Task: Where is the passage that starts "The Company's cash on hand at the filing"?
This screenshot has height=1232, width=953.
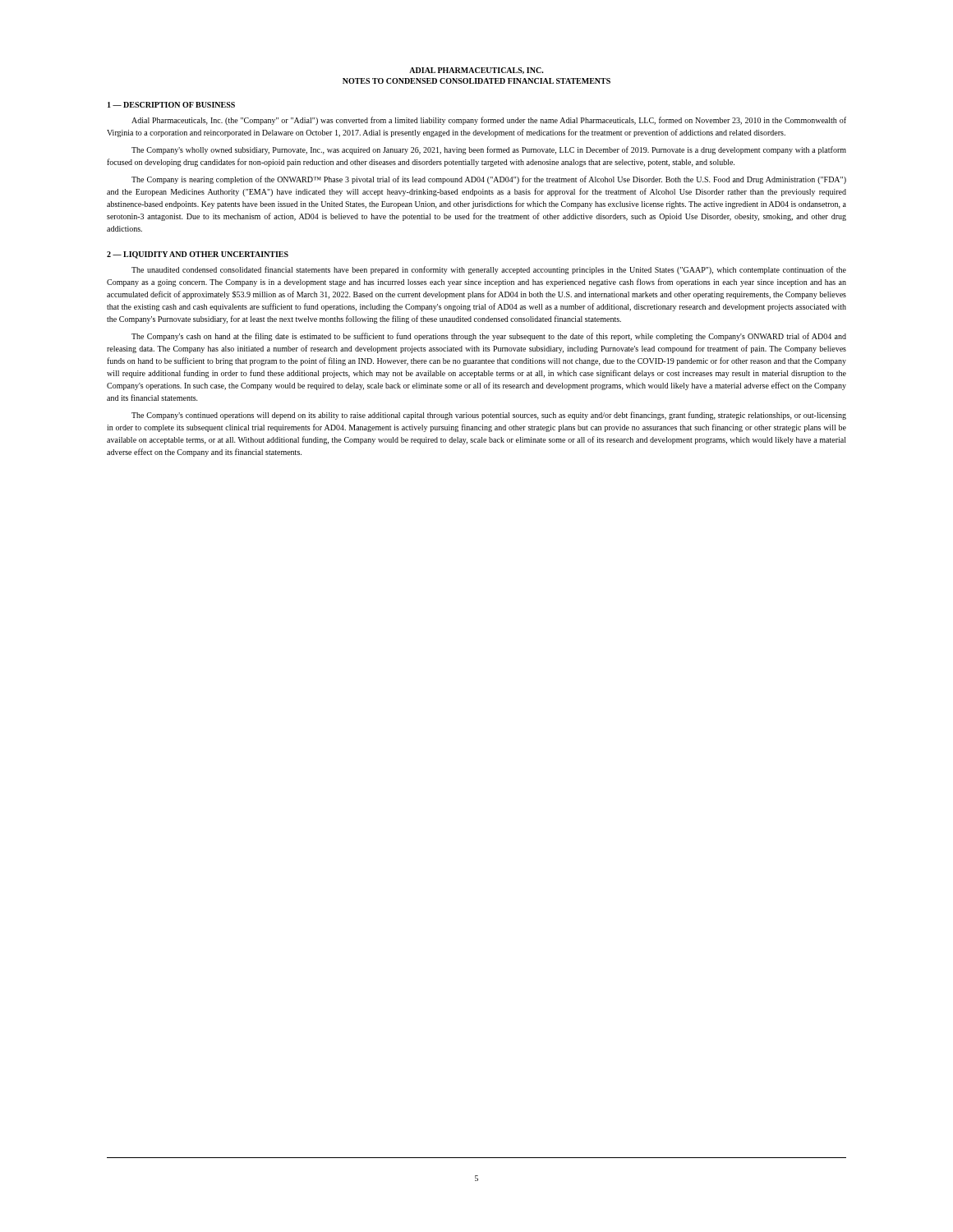Action: [476, 367]
